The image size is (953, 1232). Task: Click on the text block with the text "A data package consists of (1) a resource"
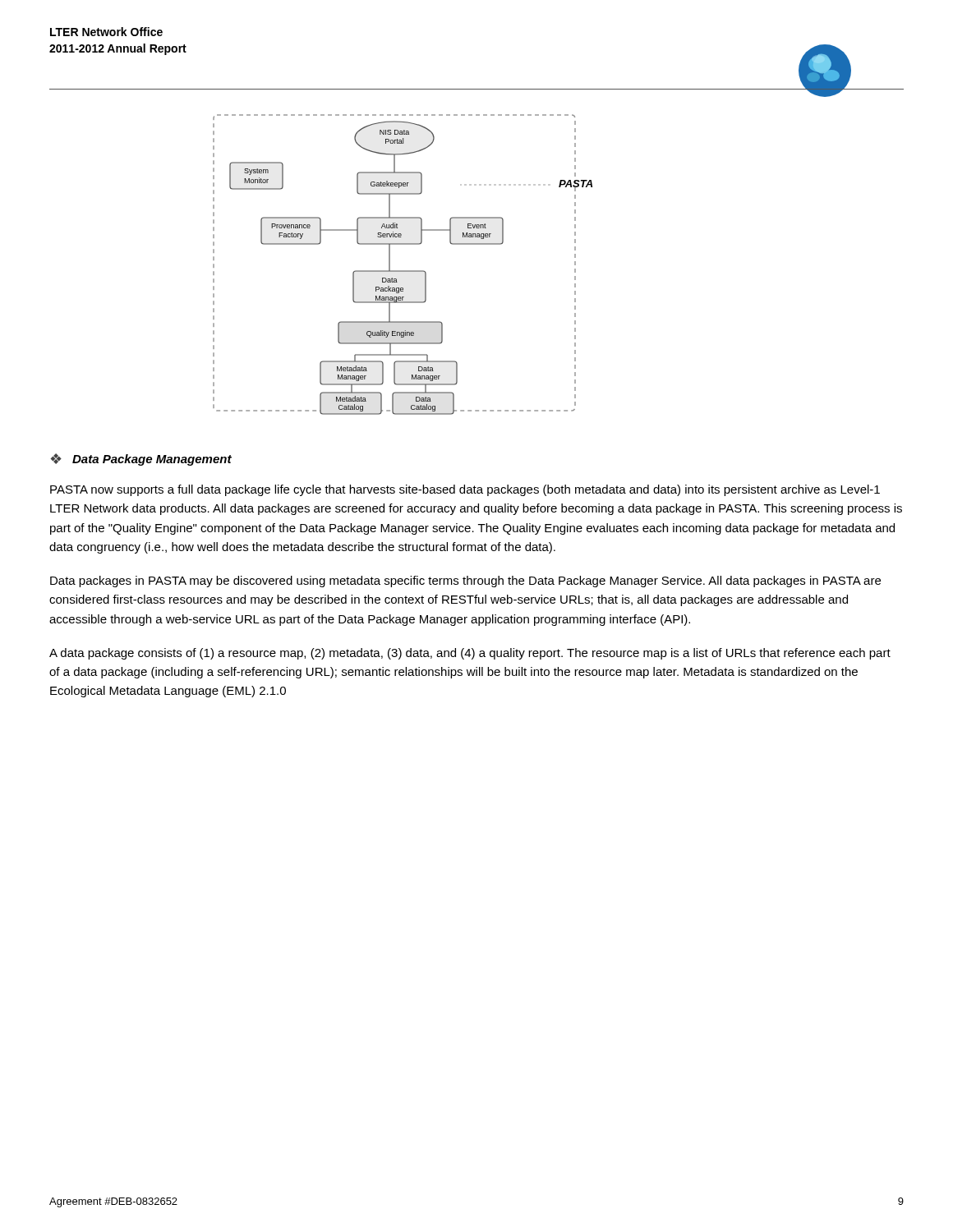point(470,671)
